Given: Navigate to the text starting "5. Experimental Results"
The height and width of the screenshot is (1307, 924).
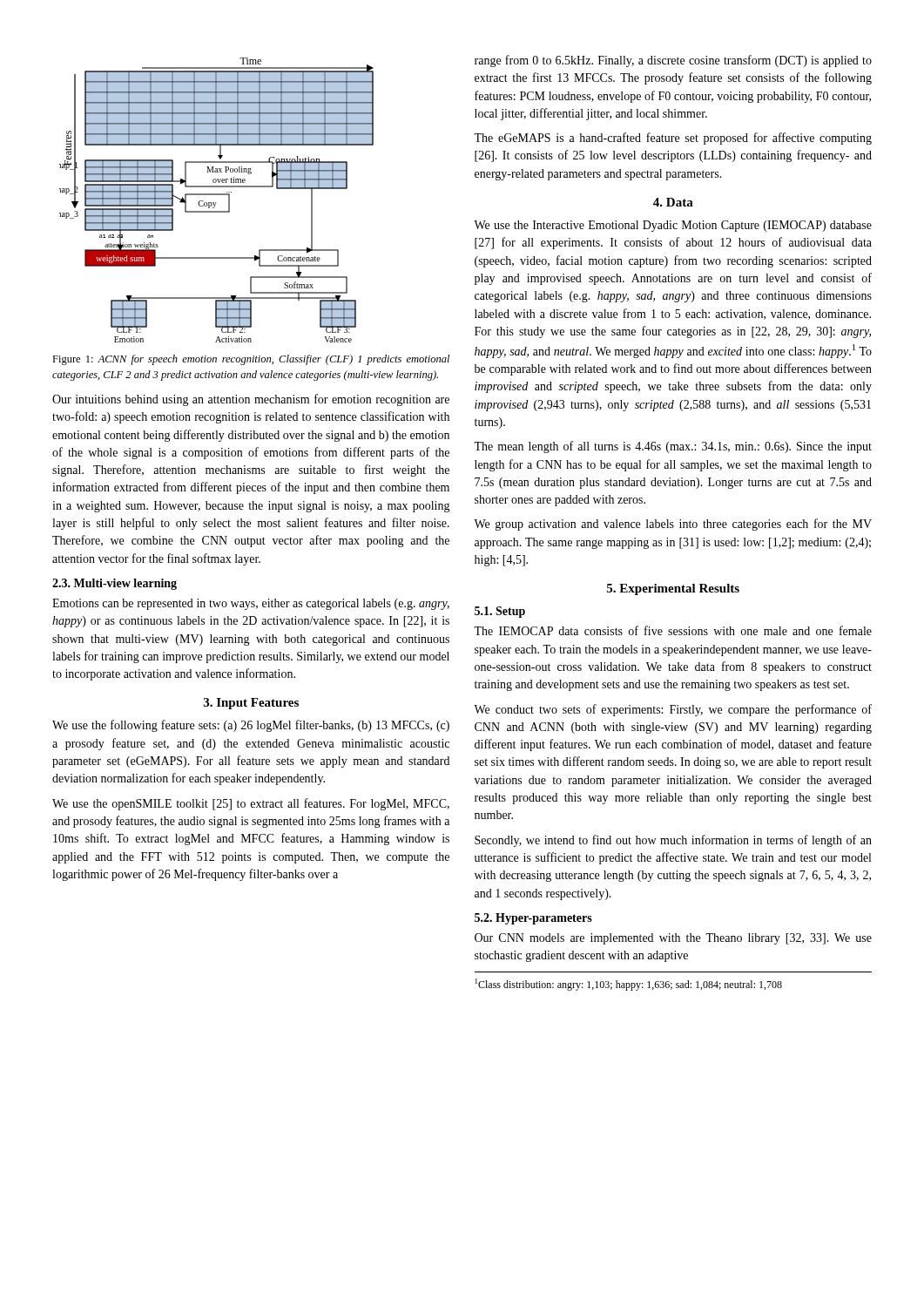Looking at the screenshot, I should (x=673, y=588).
